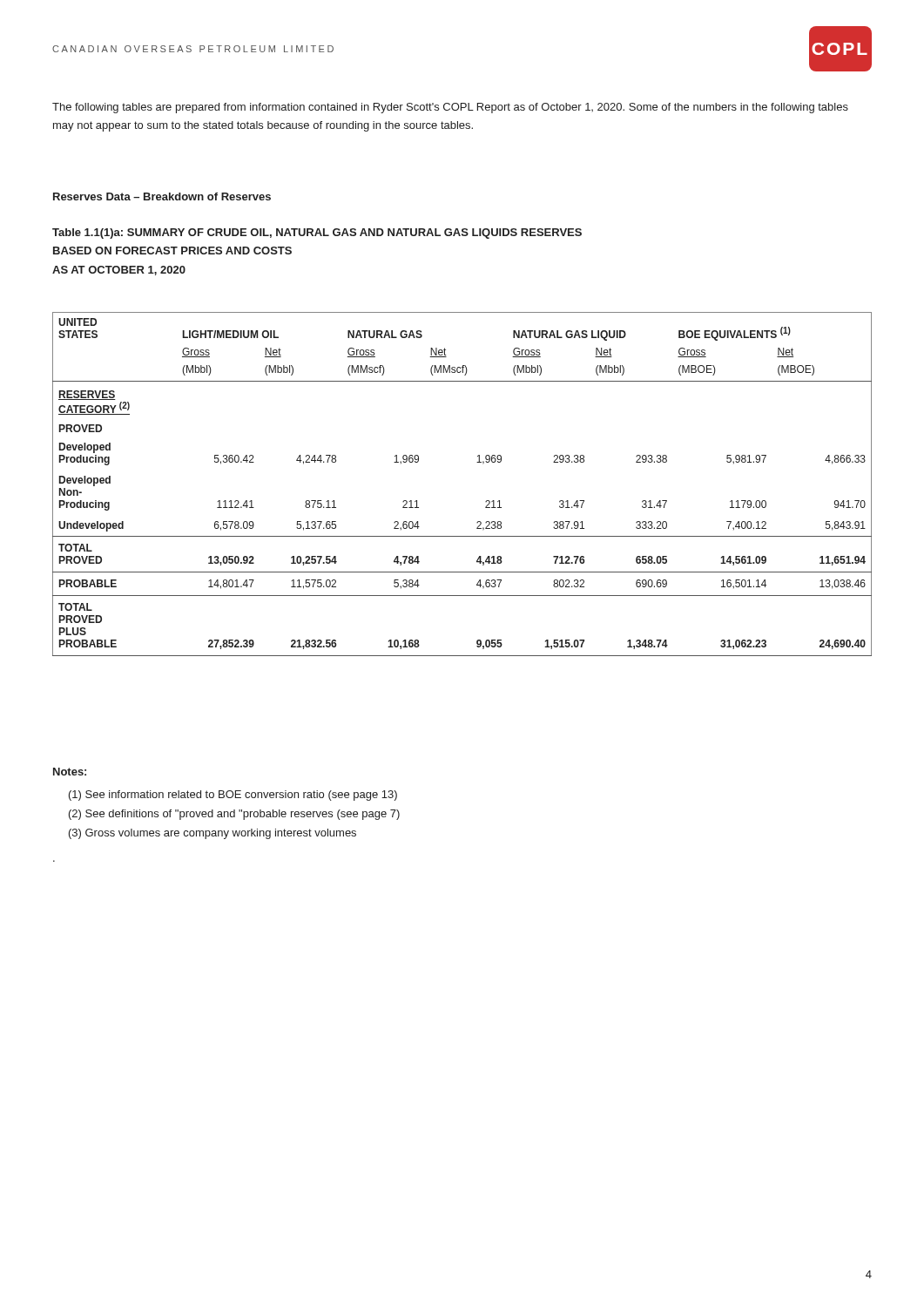
Task: Point to the text block starting "Table 1.1(1)a: SUMMARY OF CRUDE OIL, NATURAL"
Action: [x=317, y=234]
